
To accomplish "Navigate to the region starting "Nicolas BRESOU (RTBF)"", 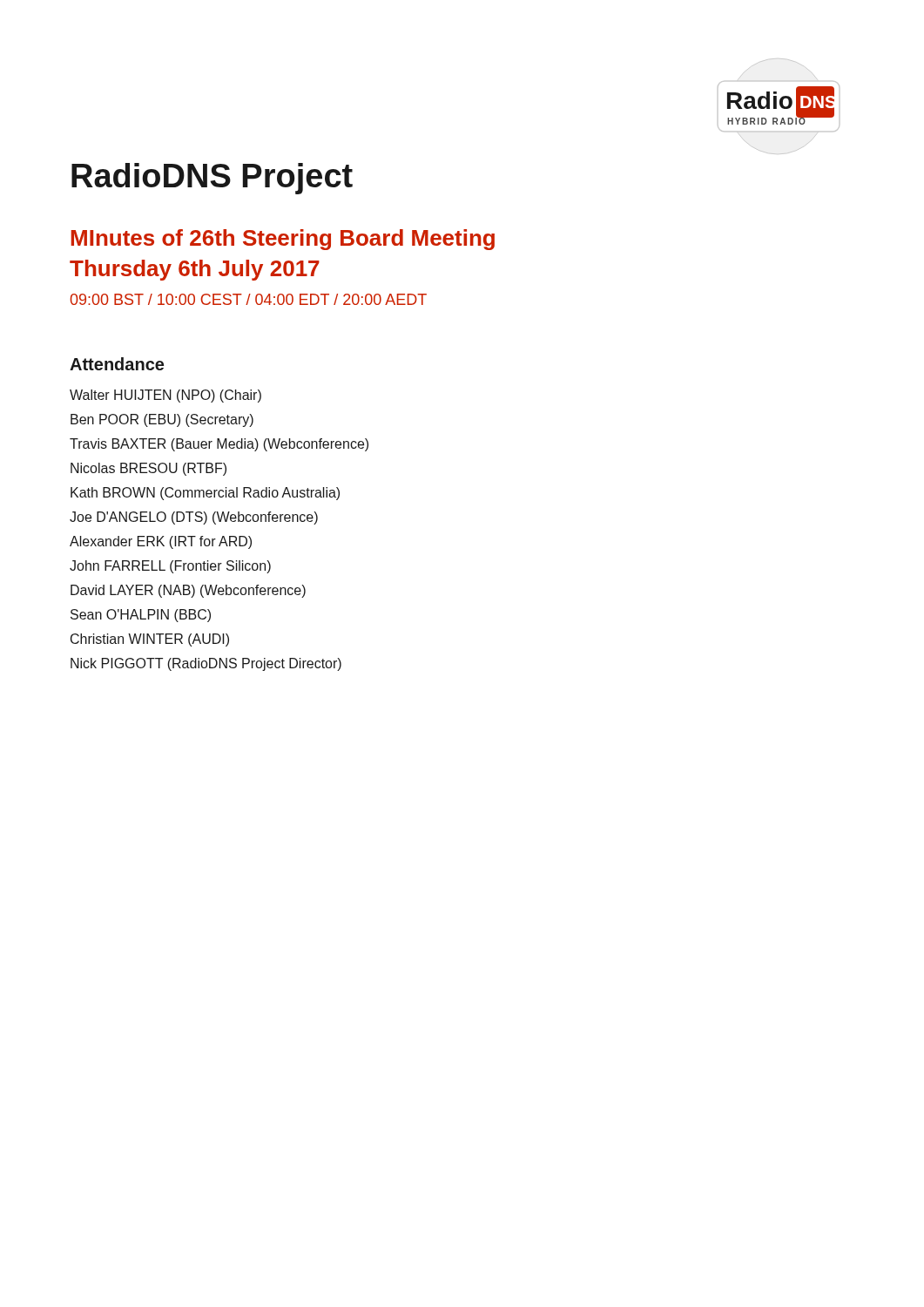I will [149, 468].
